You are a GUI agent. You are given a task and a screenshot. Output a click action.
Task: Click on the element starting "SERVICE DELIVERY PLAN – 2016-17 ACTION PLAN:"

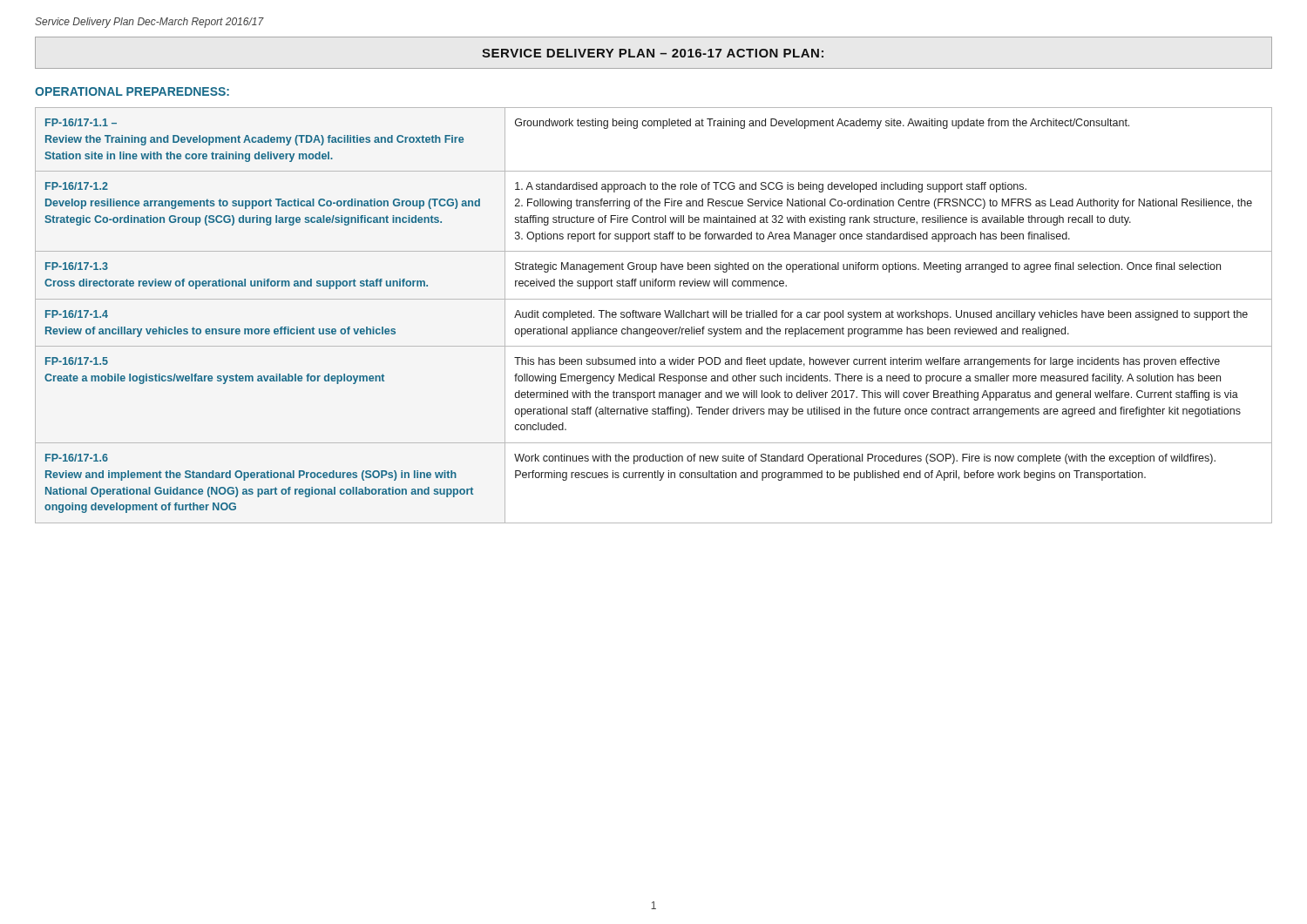coord(653,53)
